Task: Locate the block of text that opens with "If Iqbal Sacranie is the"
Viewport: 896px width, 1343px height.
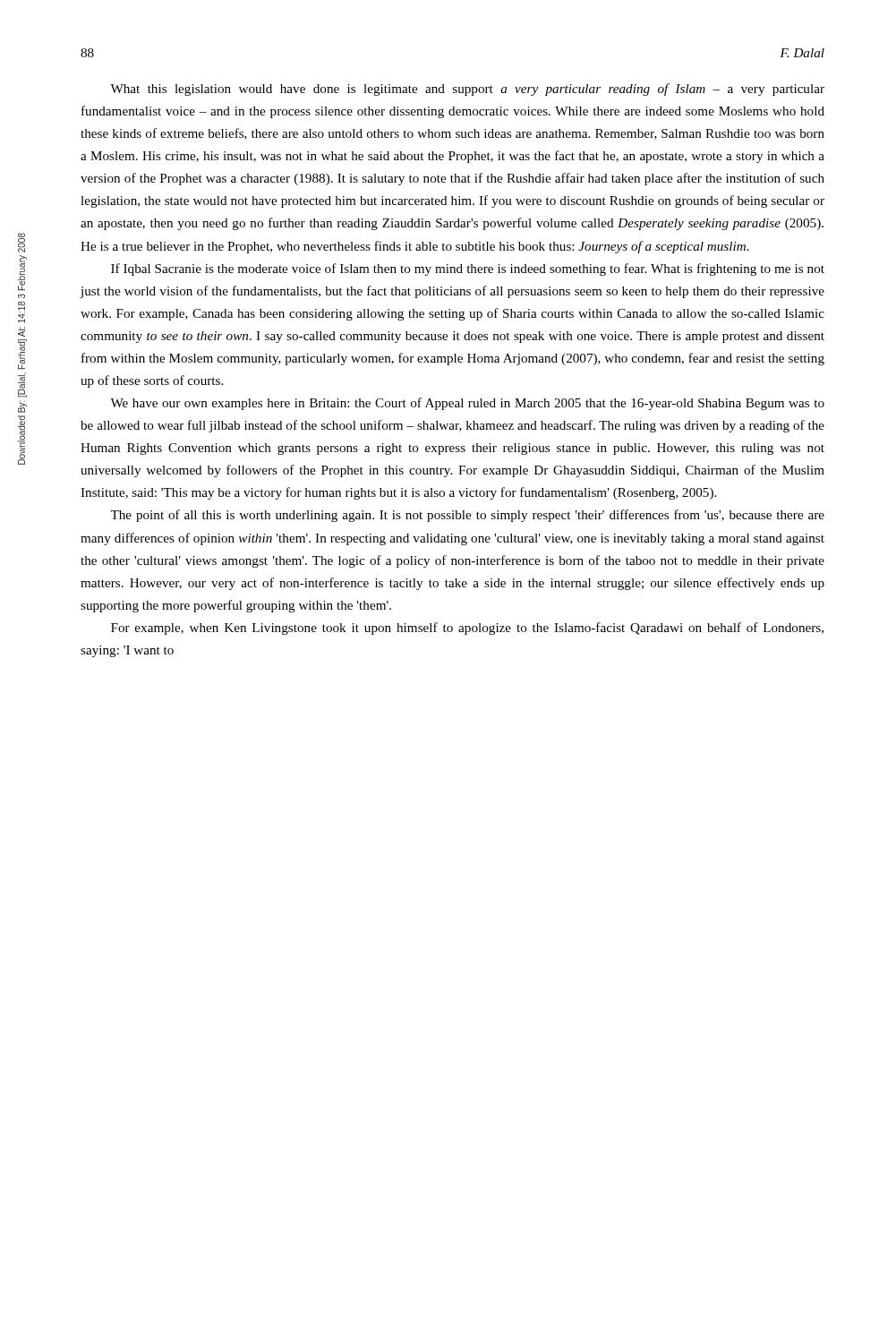Action: click(452, 324)
